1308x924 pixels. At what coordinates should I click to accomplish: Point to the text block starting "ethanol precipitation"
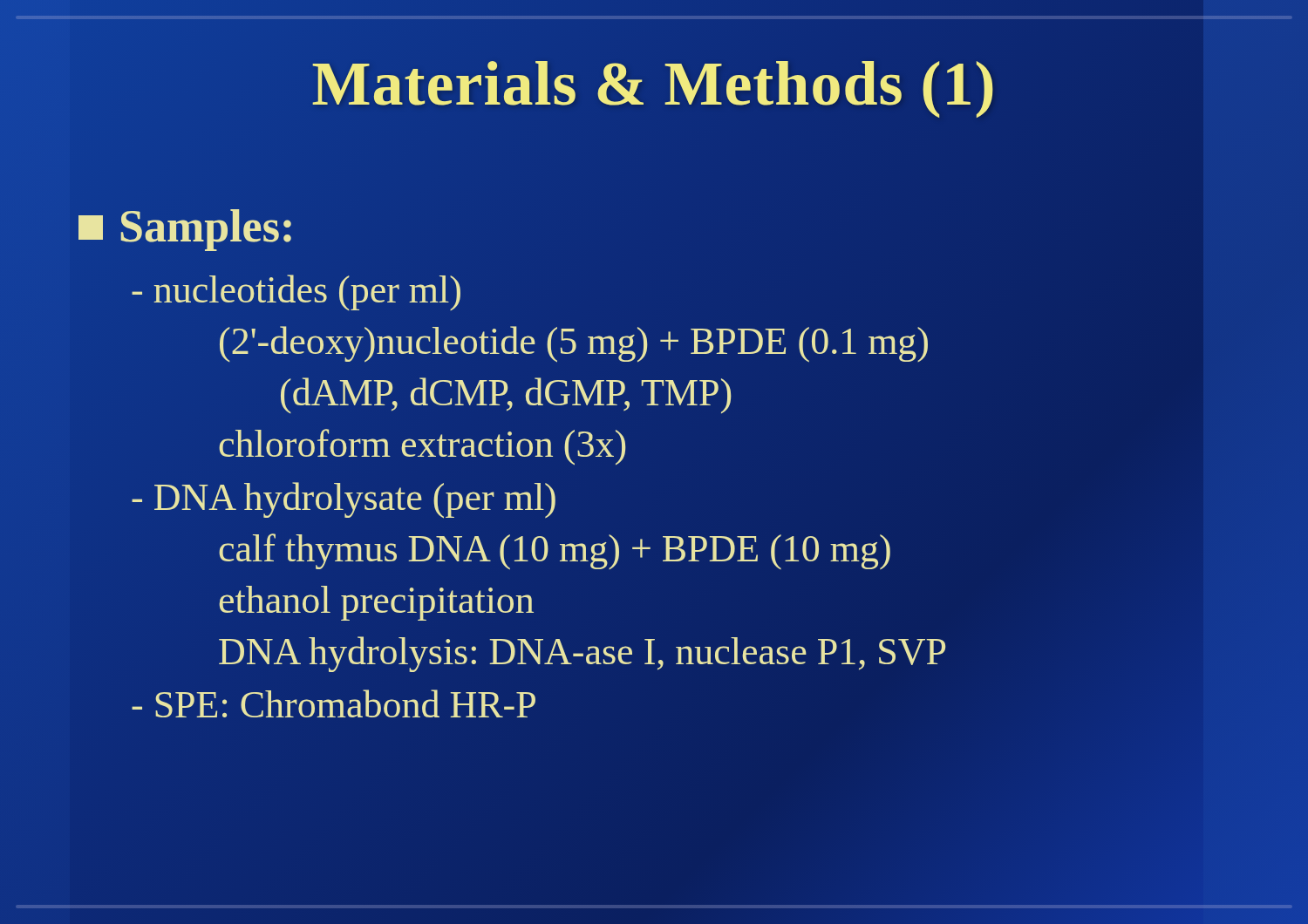376,600
